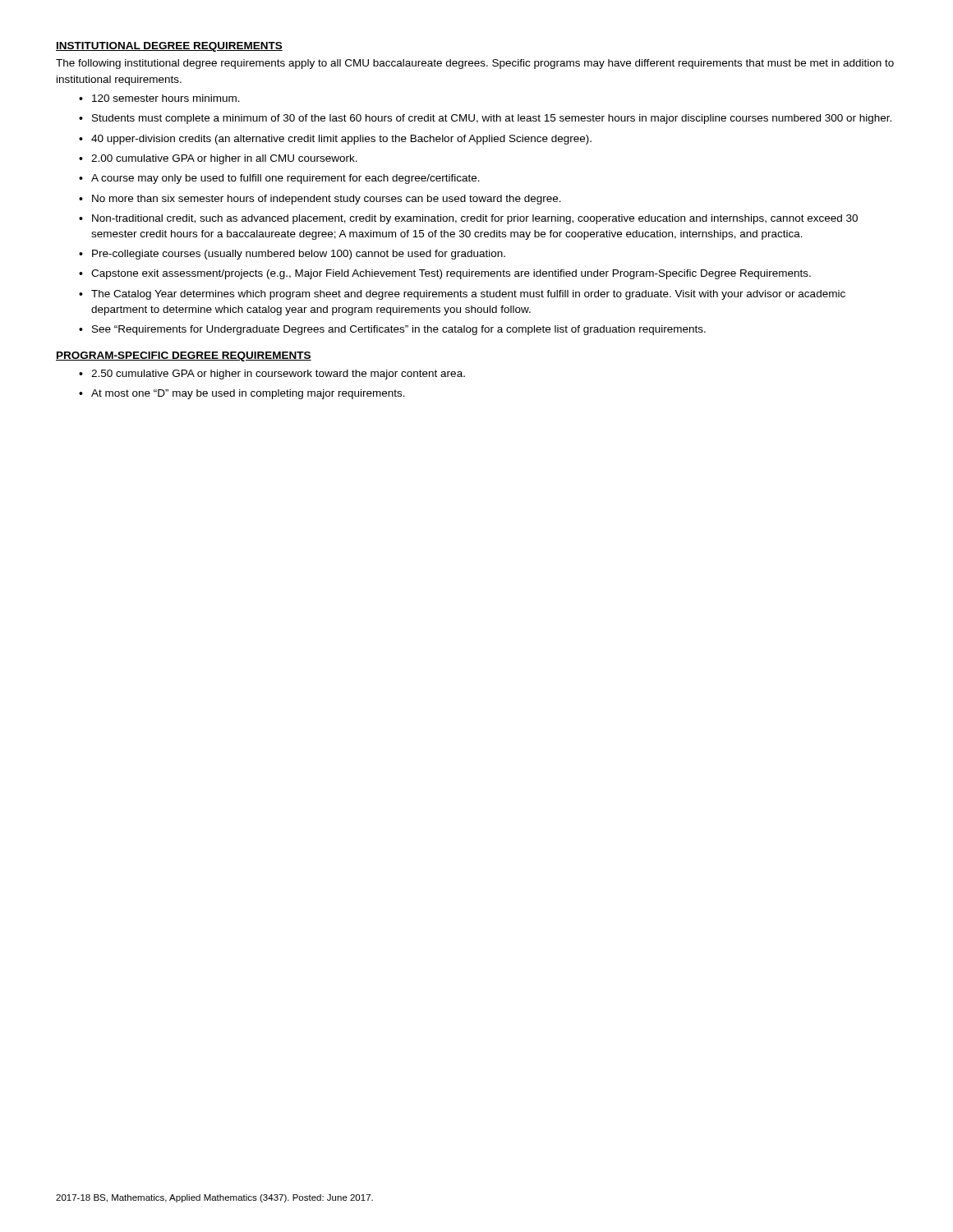Select the region starting "The Catalog Year determines which program"

pyautogui.click(x=494, y=302)
